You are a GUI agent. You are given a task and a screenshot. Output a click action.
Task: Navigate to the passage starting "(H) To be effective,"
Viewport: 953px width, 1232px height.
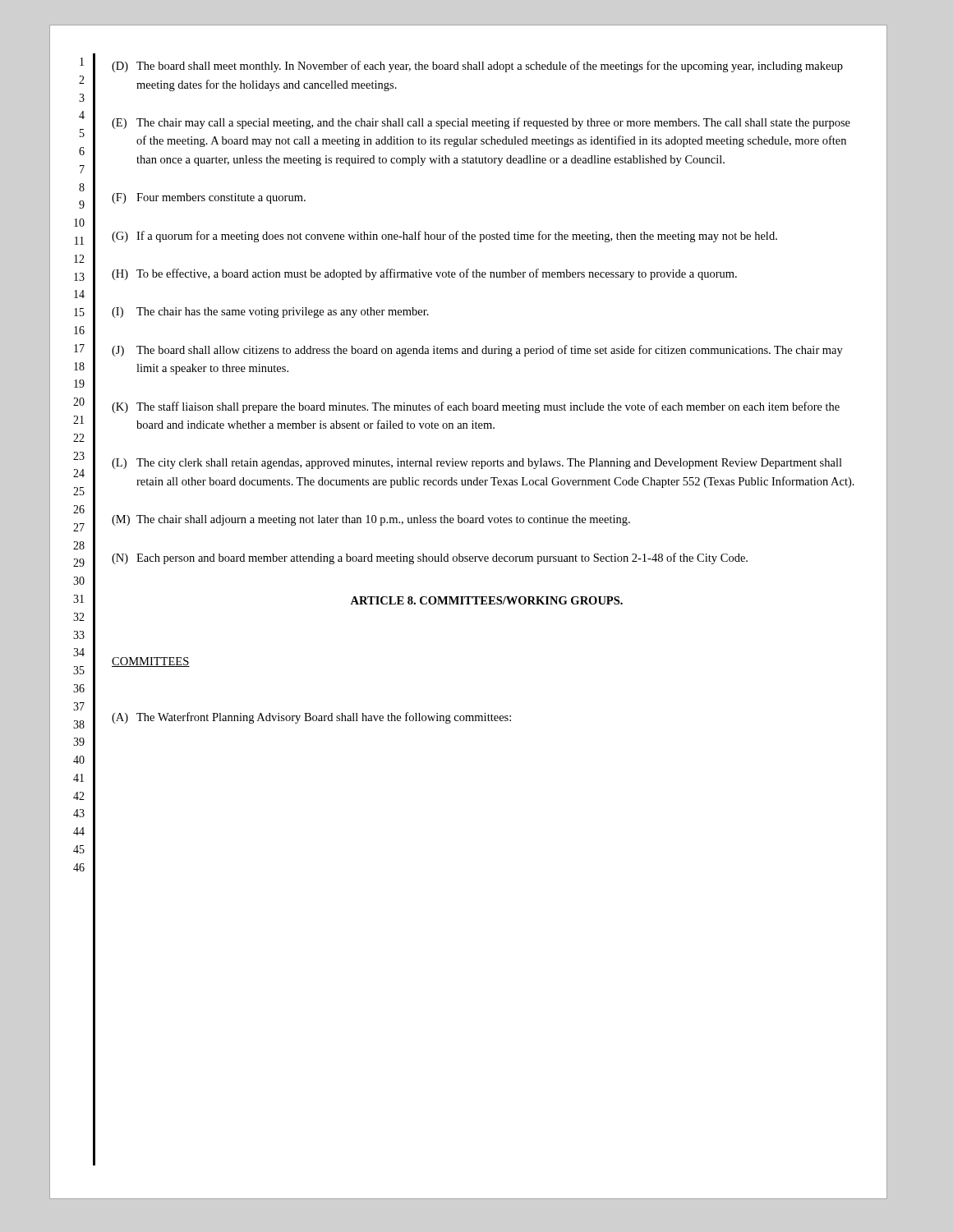[x=487, y=274]
